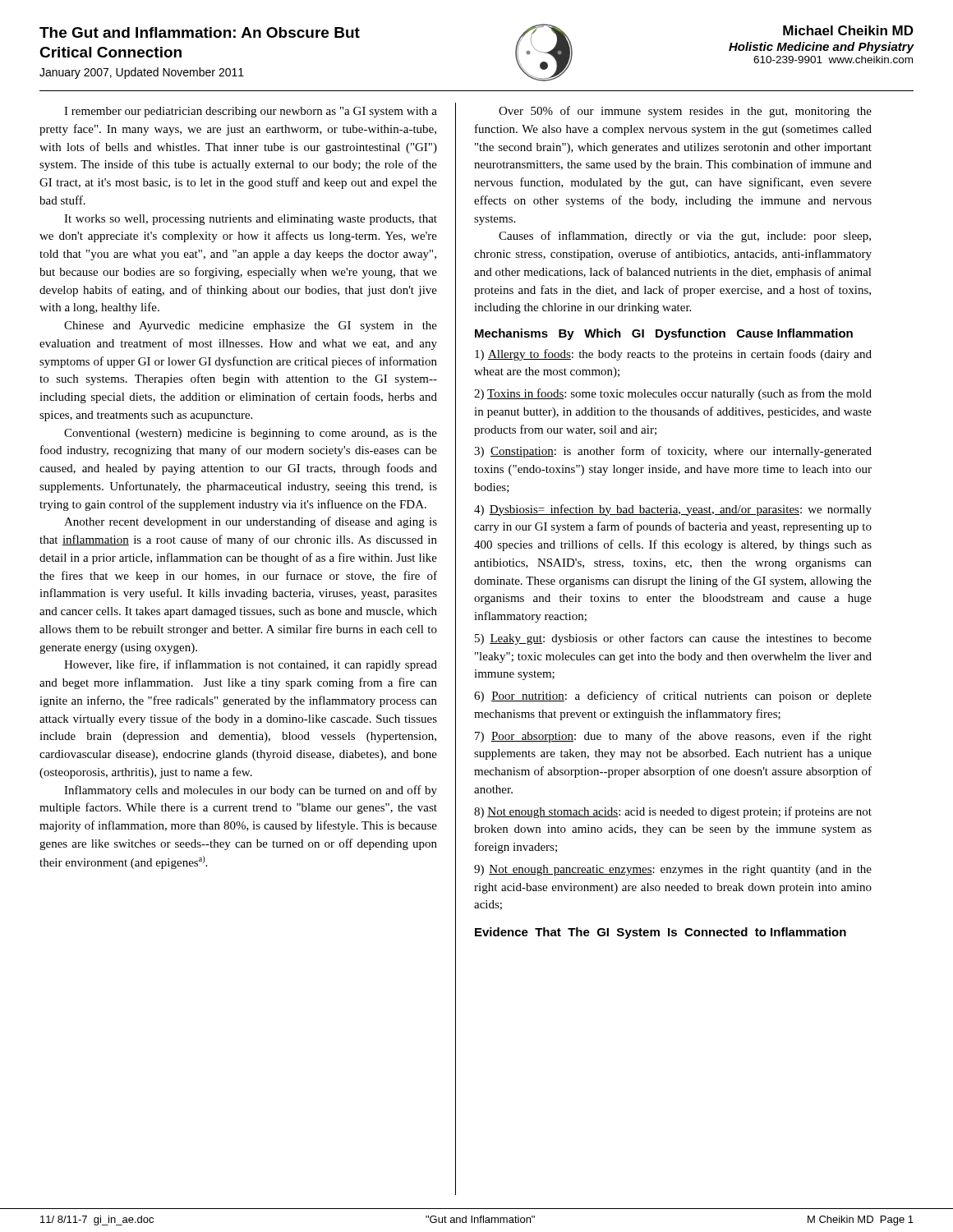Viewport: 953px width, 1232px height.
Task: Locate the text block starting "I remember our pediatrician describing our"
Action: coord(238,156)
